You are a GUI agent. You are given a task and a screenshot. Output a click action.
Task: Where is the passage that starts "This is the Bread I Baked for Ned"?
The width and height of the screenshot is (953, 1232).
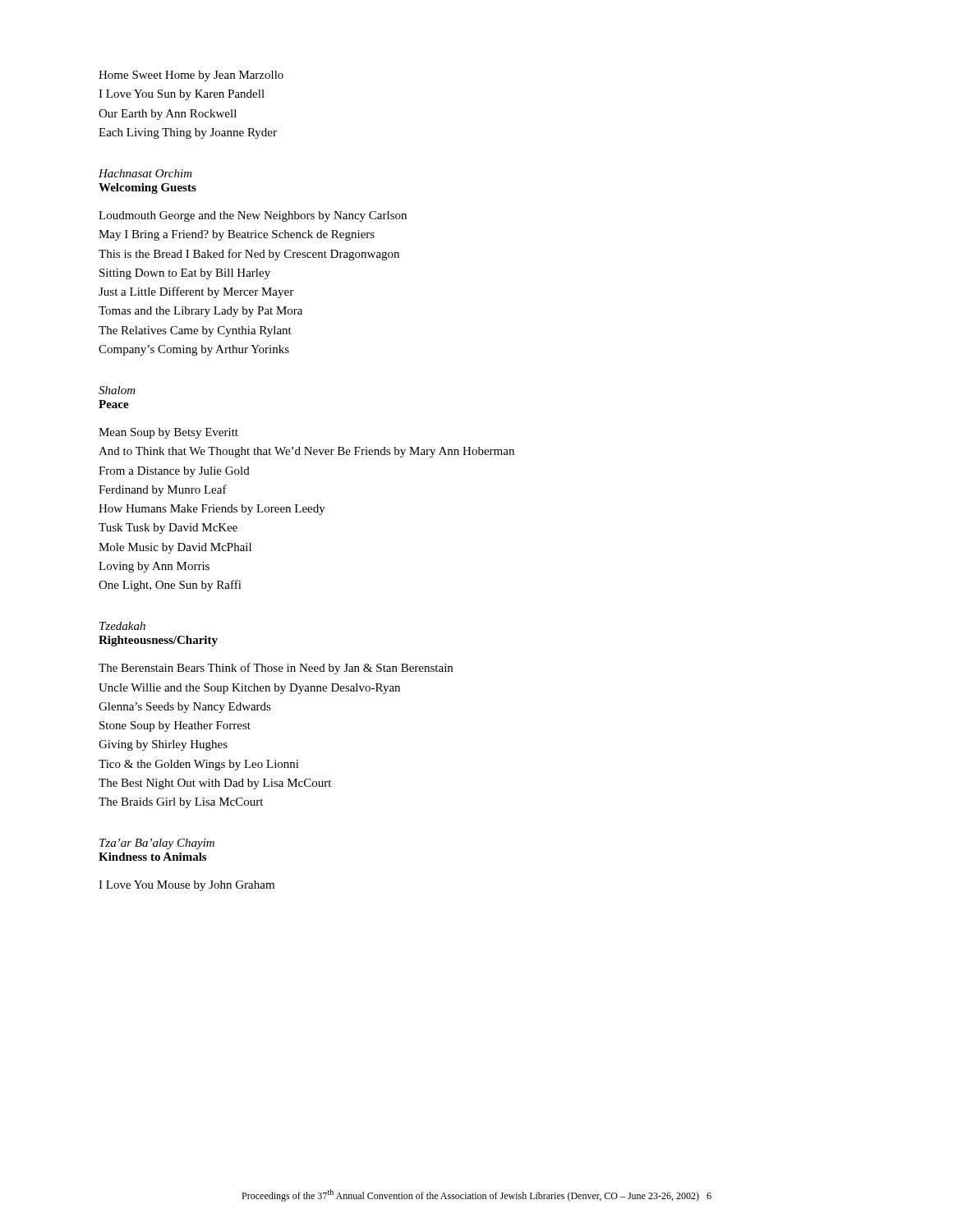point(249,255)
